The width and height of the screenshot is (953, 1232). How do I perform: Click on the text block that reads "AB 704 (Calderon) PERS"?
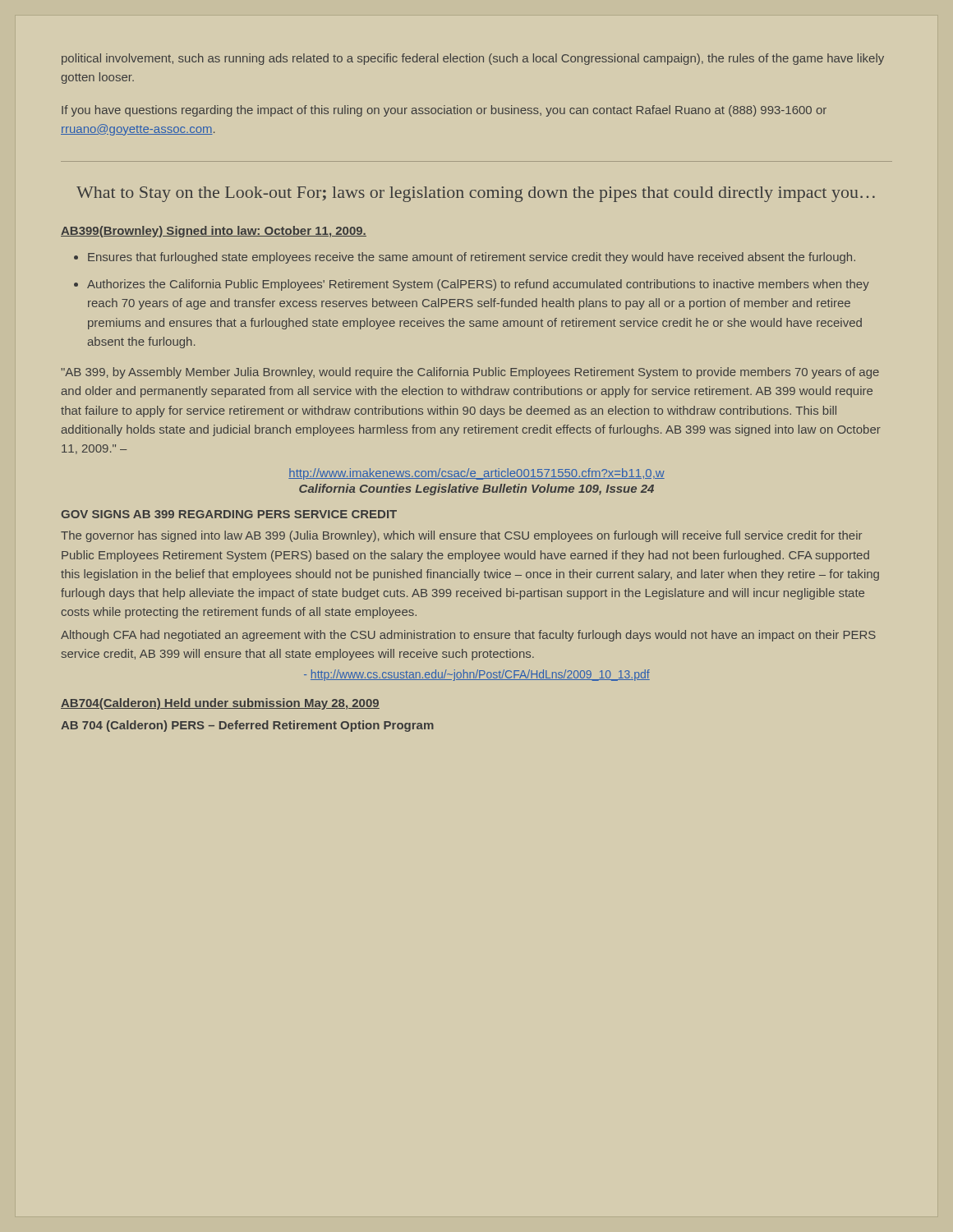coord(247,725)
